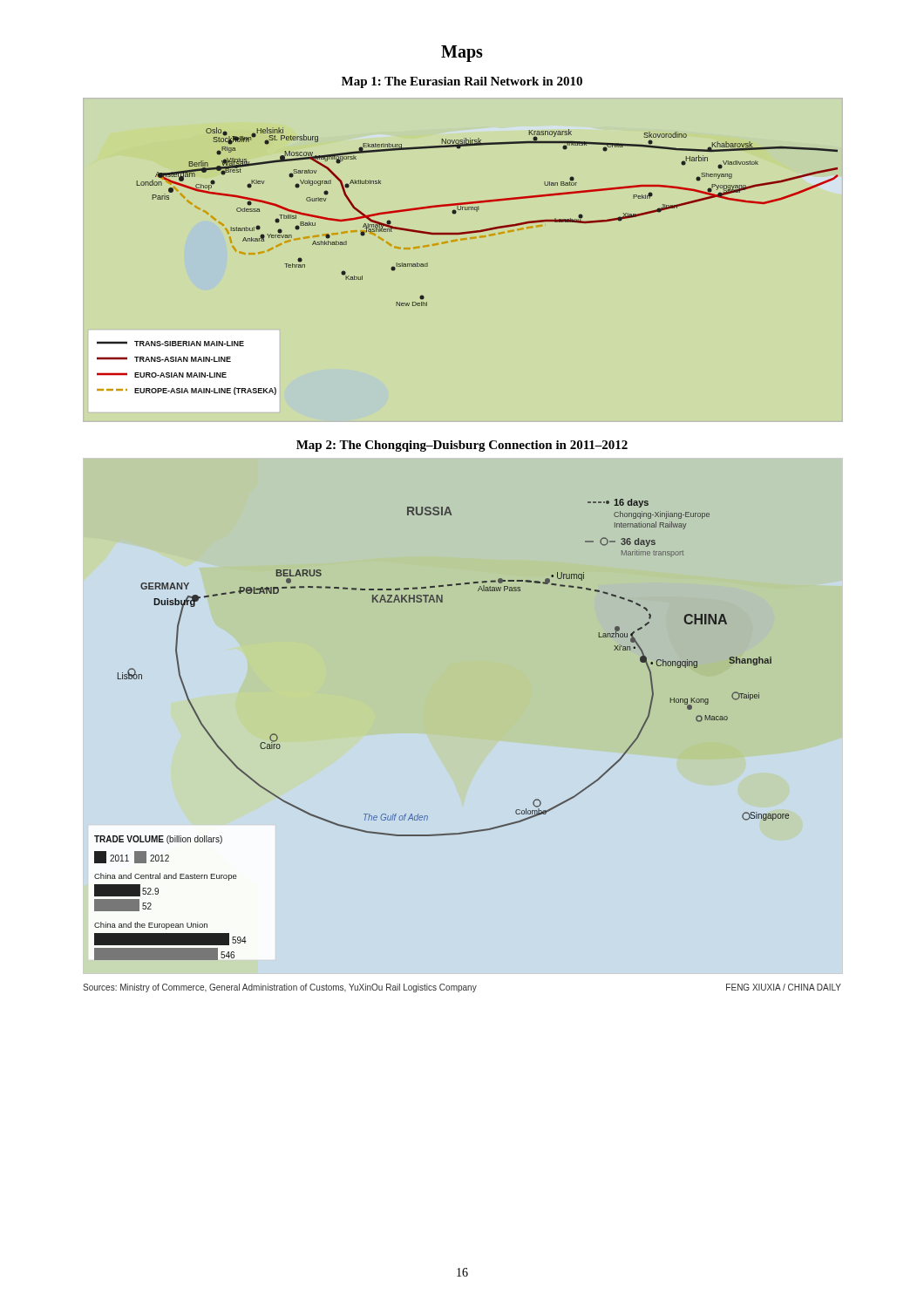Locate the text block starting "Map 2: The Chongqing–Duisburg Connection in 2011–2012"
Image resolution: width=924 pixels, height=1308 pixels.
(x=462, y=445)
